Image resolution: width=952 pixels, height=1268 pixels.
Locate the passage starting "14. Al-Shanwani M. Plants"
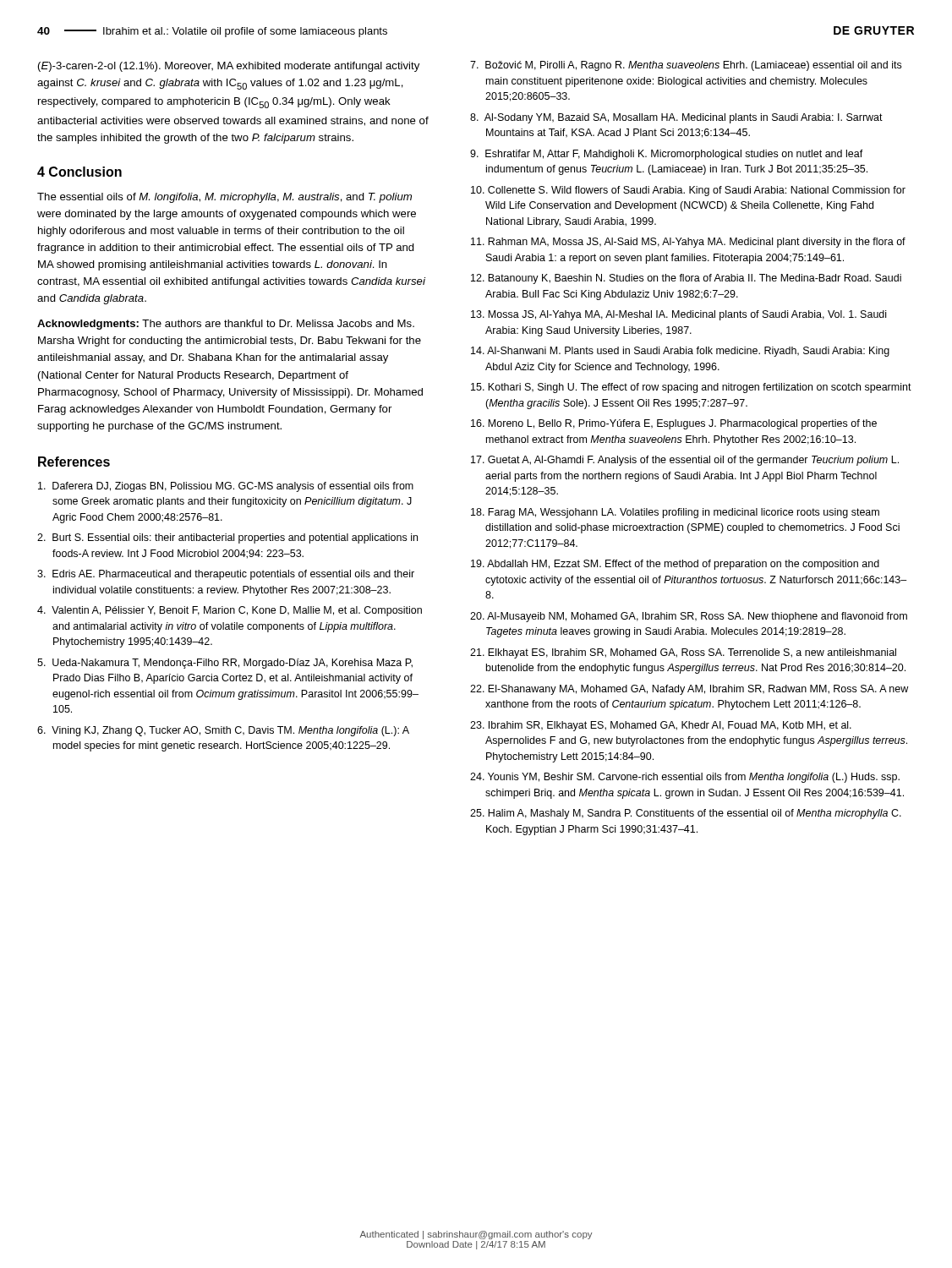click(680, 359)
